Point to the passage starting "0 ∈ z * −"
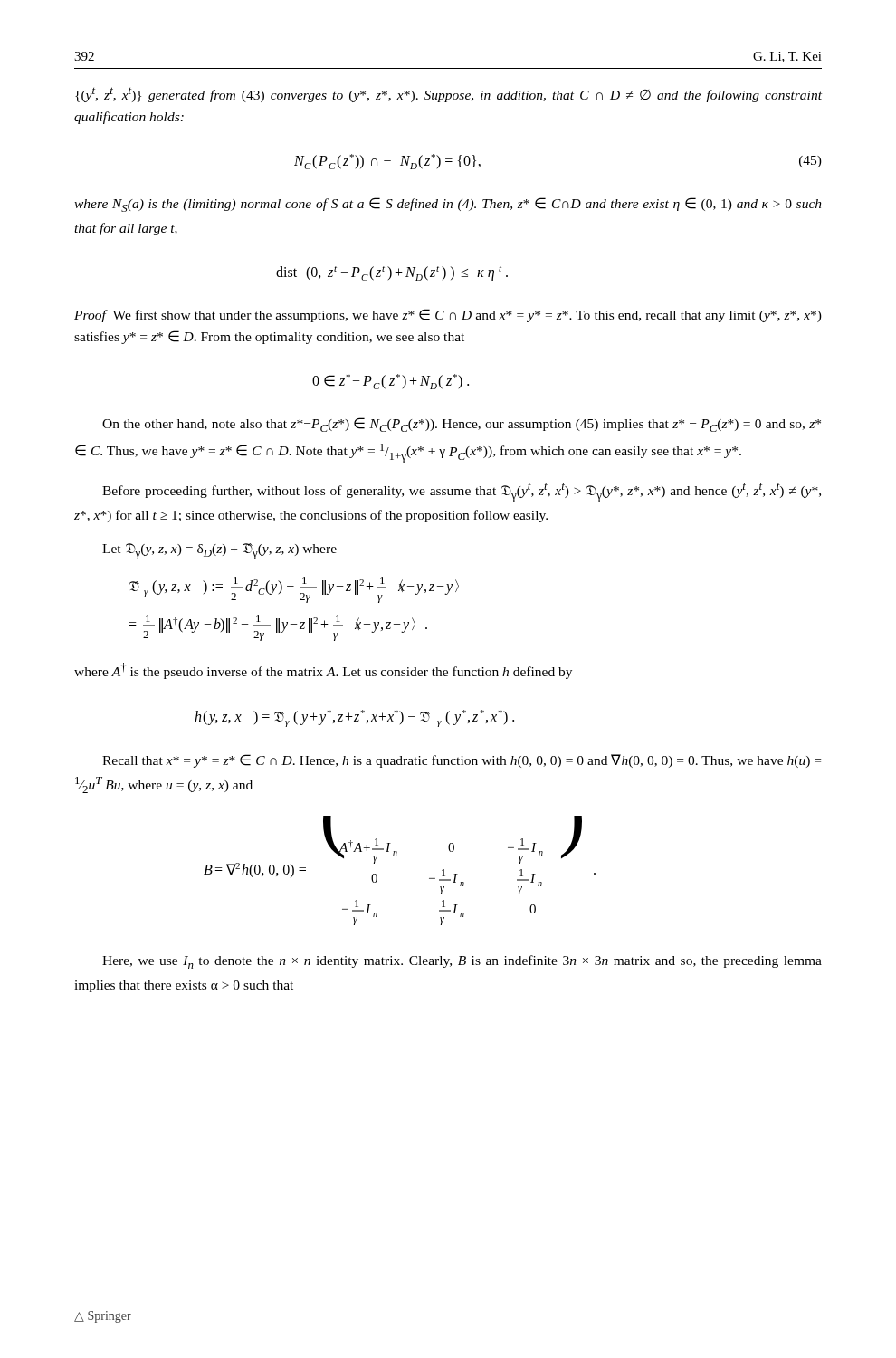Screen dimensions: 1358x896 [x=448, y=381]
